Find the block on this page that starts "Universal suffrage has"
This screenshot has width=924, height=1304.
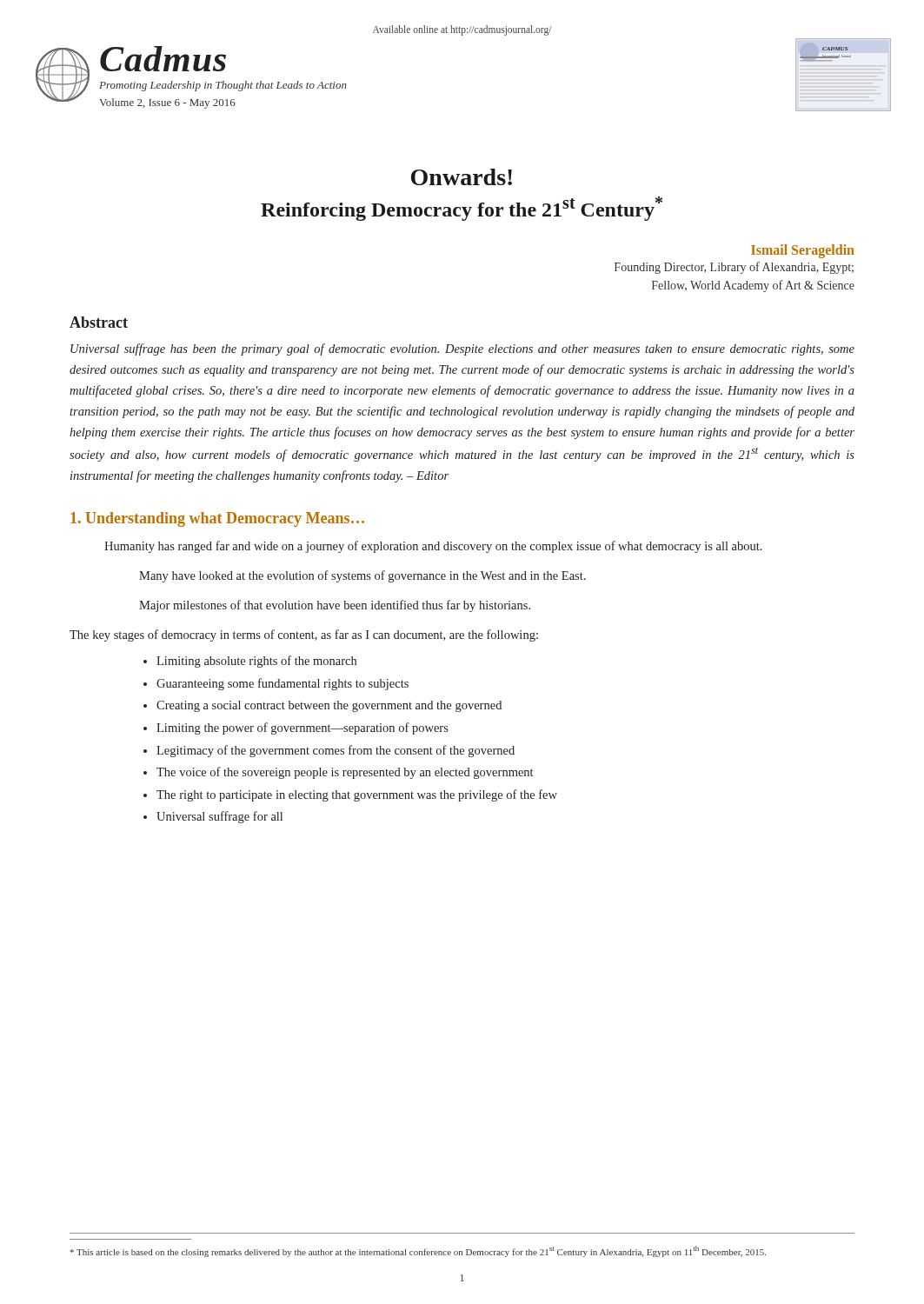(x=462, y=412)
